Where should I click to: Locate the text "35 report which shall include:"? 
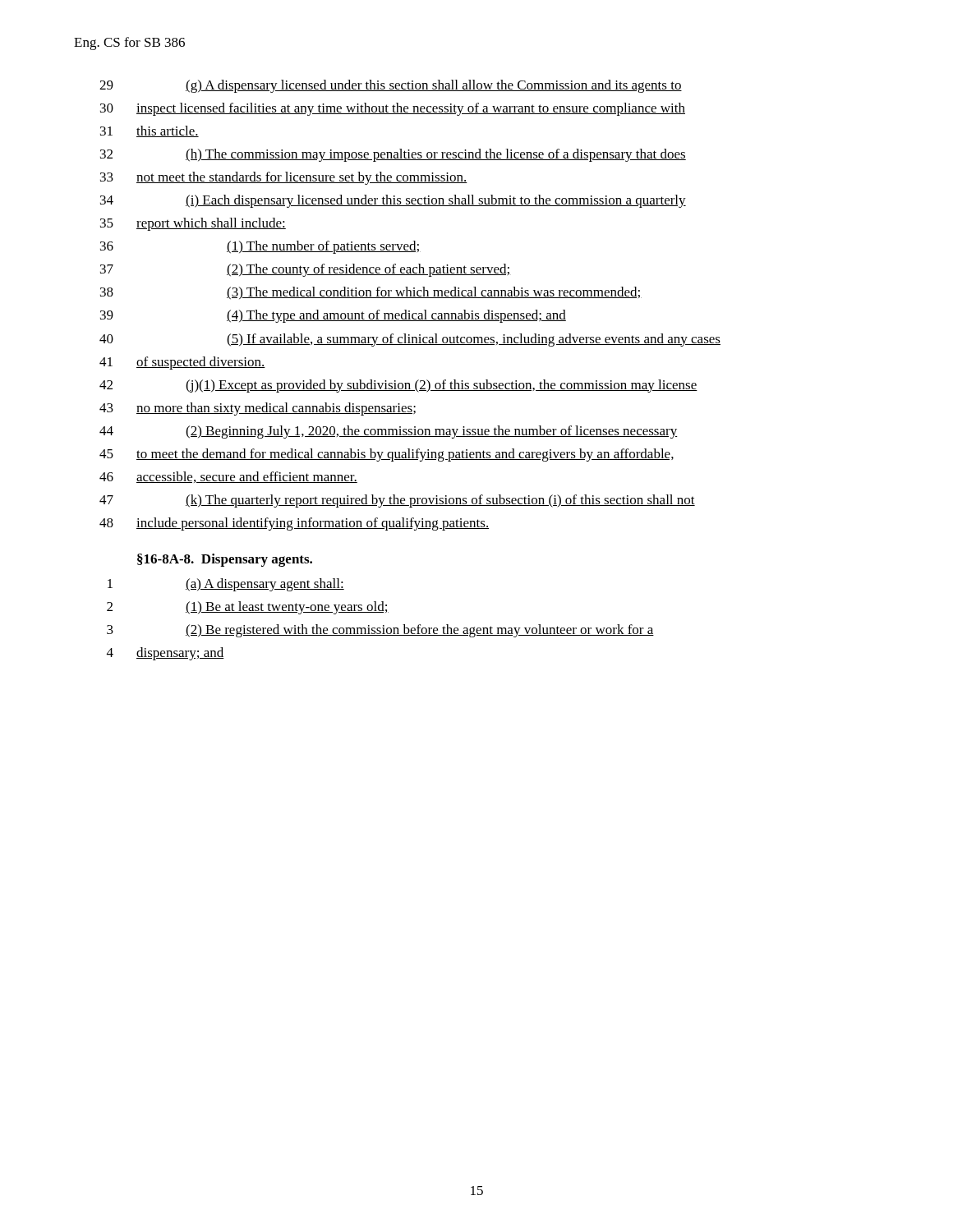(x=193, y=224)
